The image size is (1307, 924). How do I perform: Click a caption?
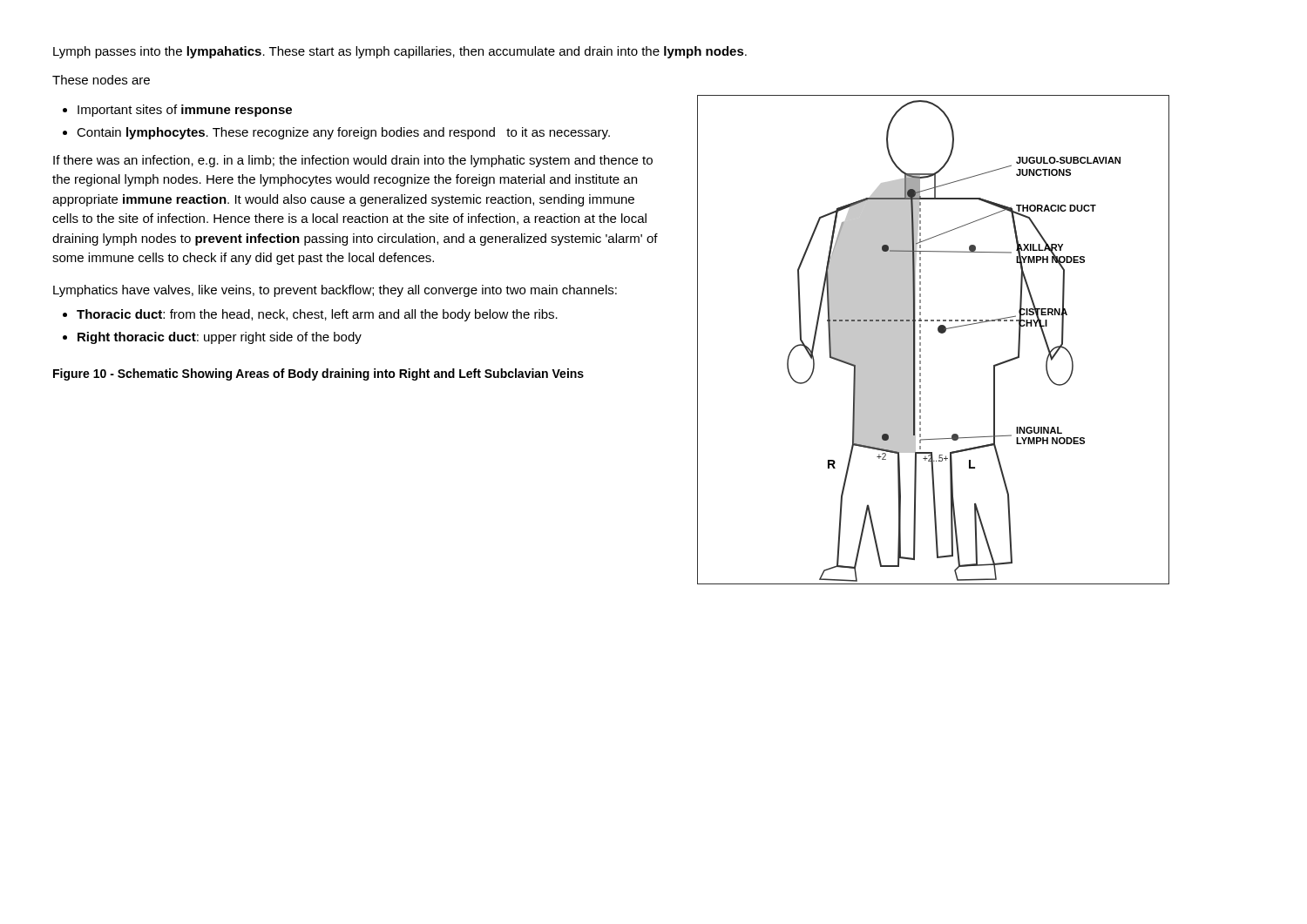(318, 373)
